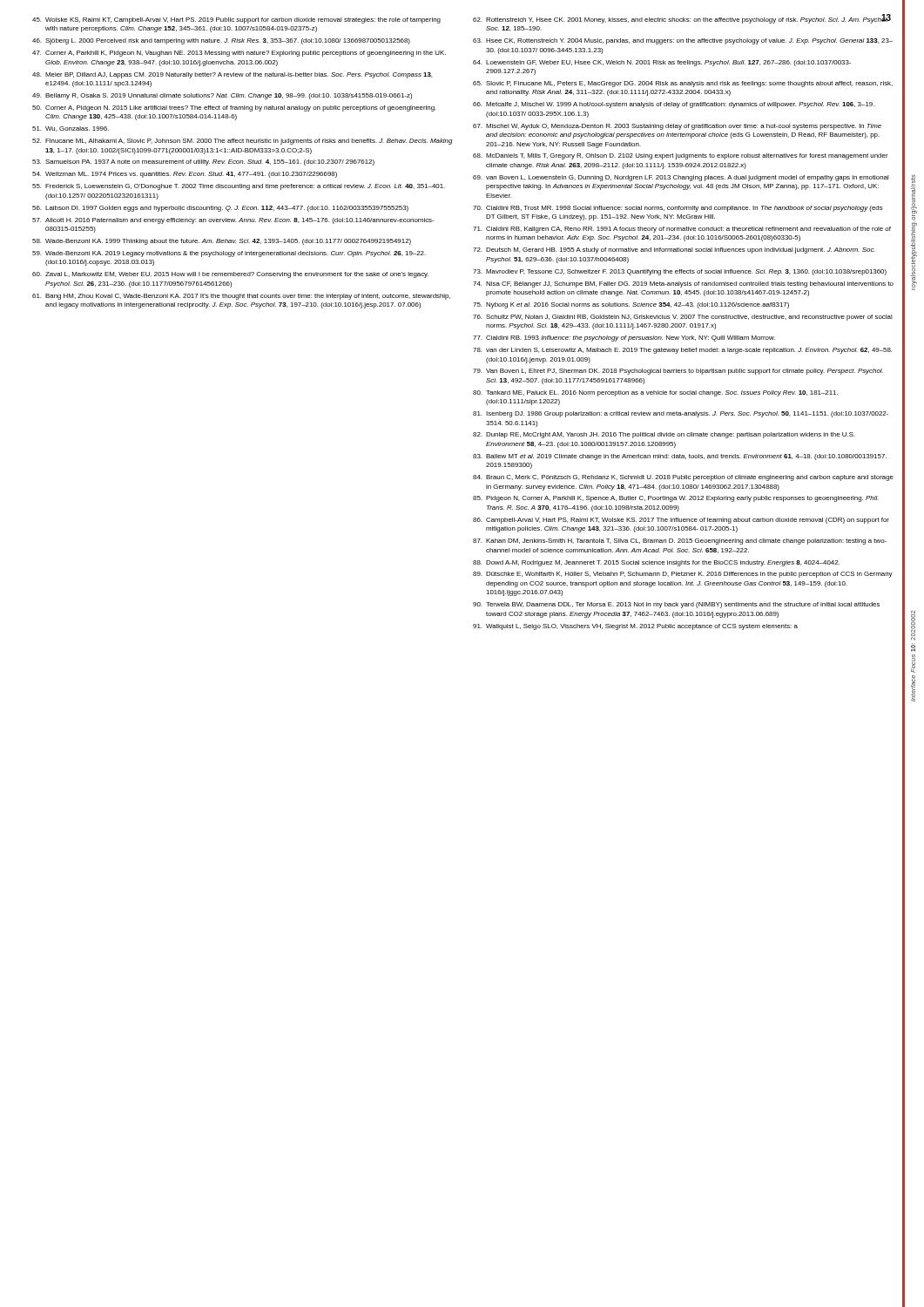The width and height of the screenshot is (924, 1307).
Task: Find the list item that says "82. Dunlap RE, McCright"
Action: pos(679,440)
